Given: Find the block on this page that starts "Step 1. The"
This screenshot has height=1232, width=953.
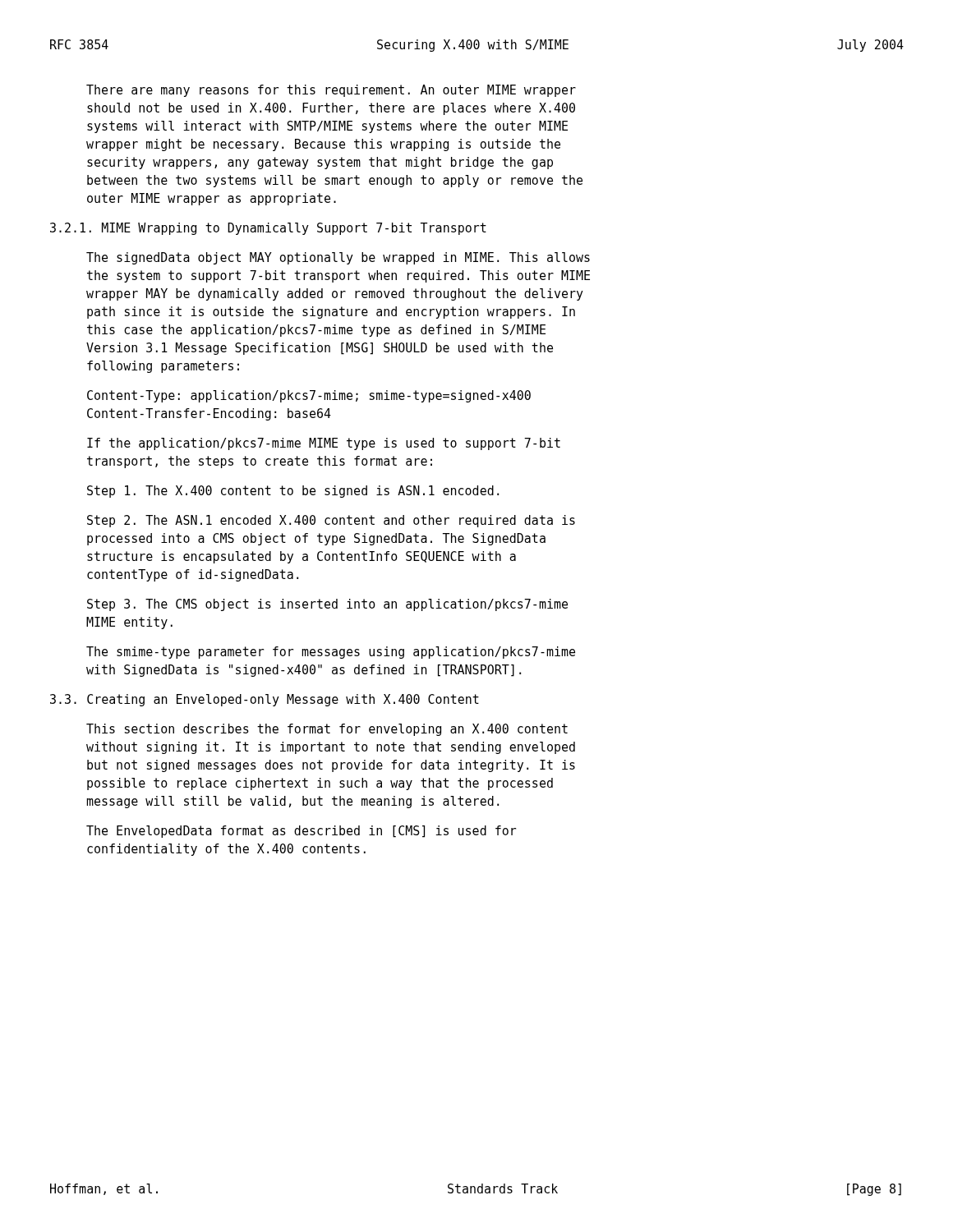Looking at the screenshot, I should (x=294, y=491).
